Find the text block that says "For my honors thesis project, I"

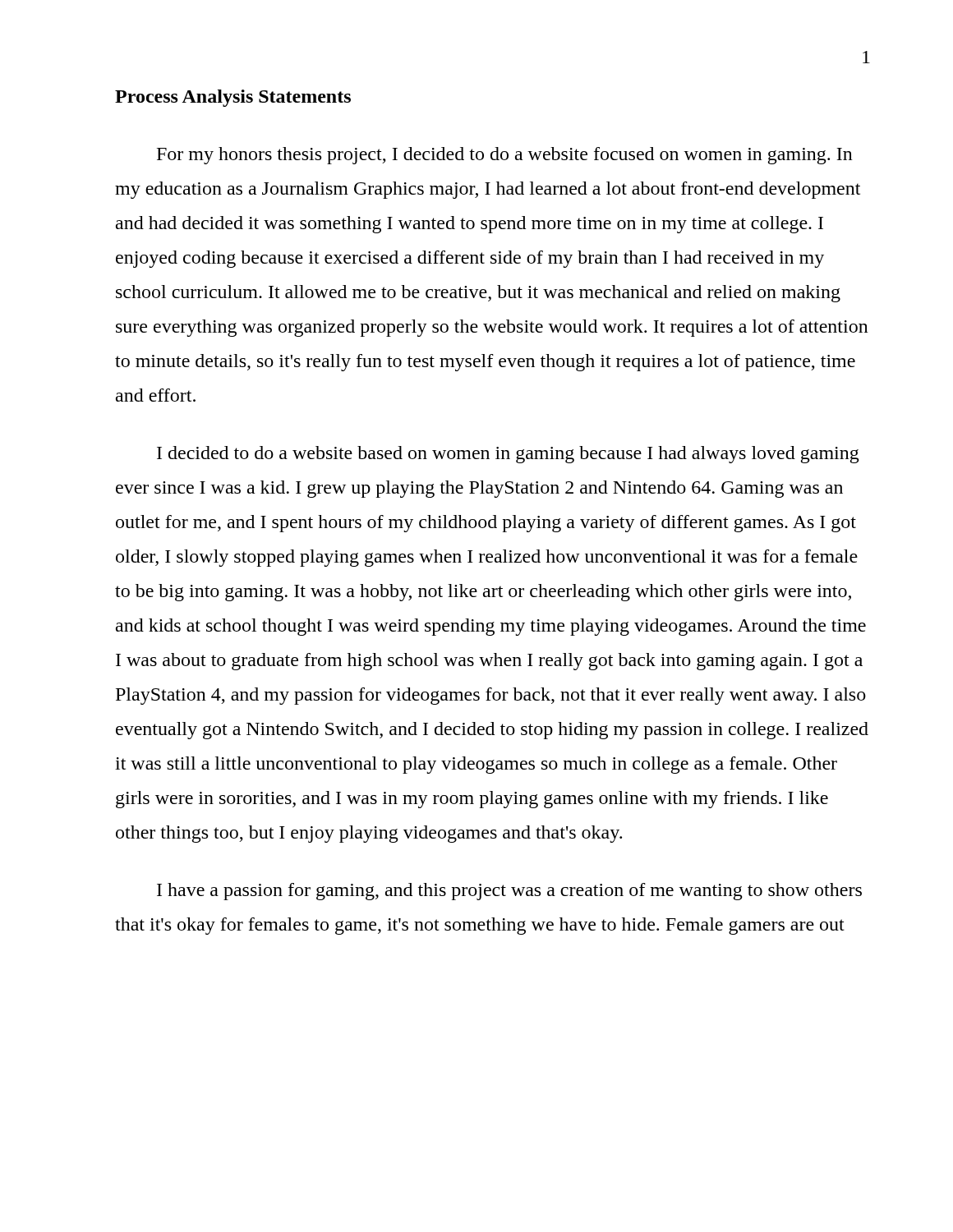click(492, 274)
